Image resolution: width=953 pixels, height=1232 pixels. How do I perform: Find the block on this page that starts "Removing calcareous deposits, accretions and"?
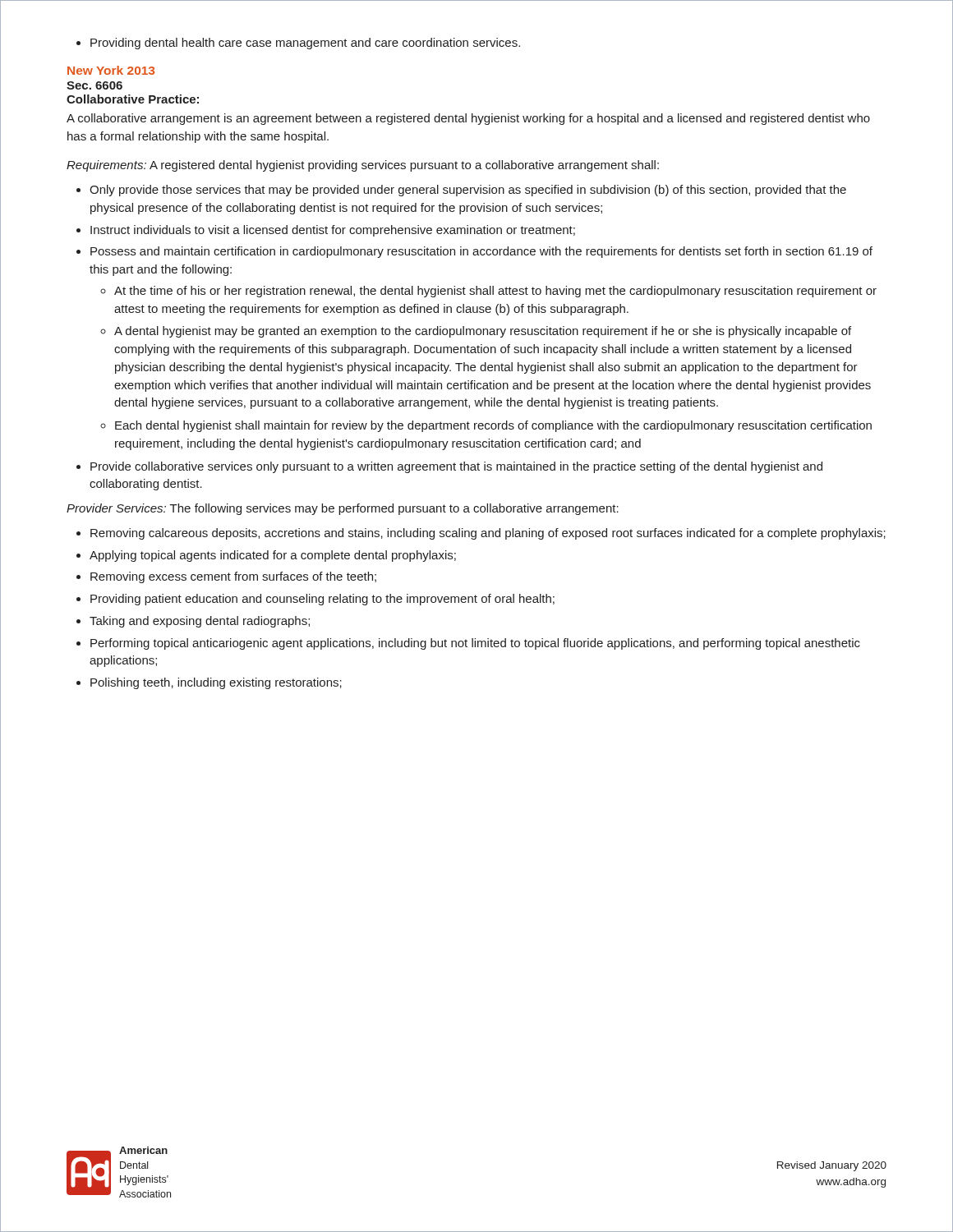tap(476, 608)
